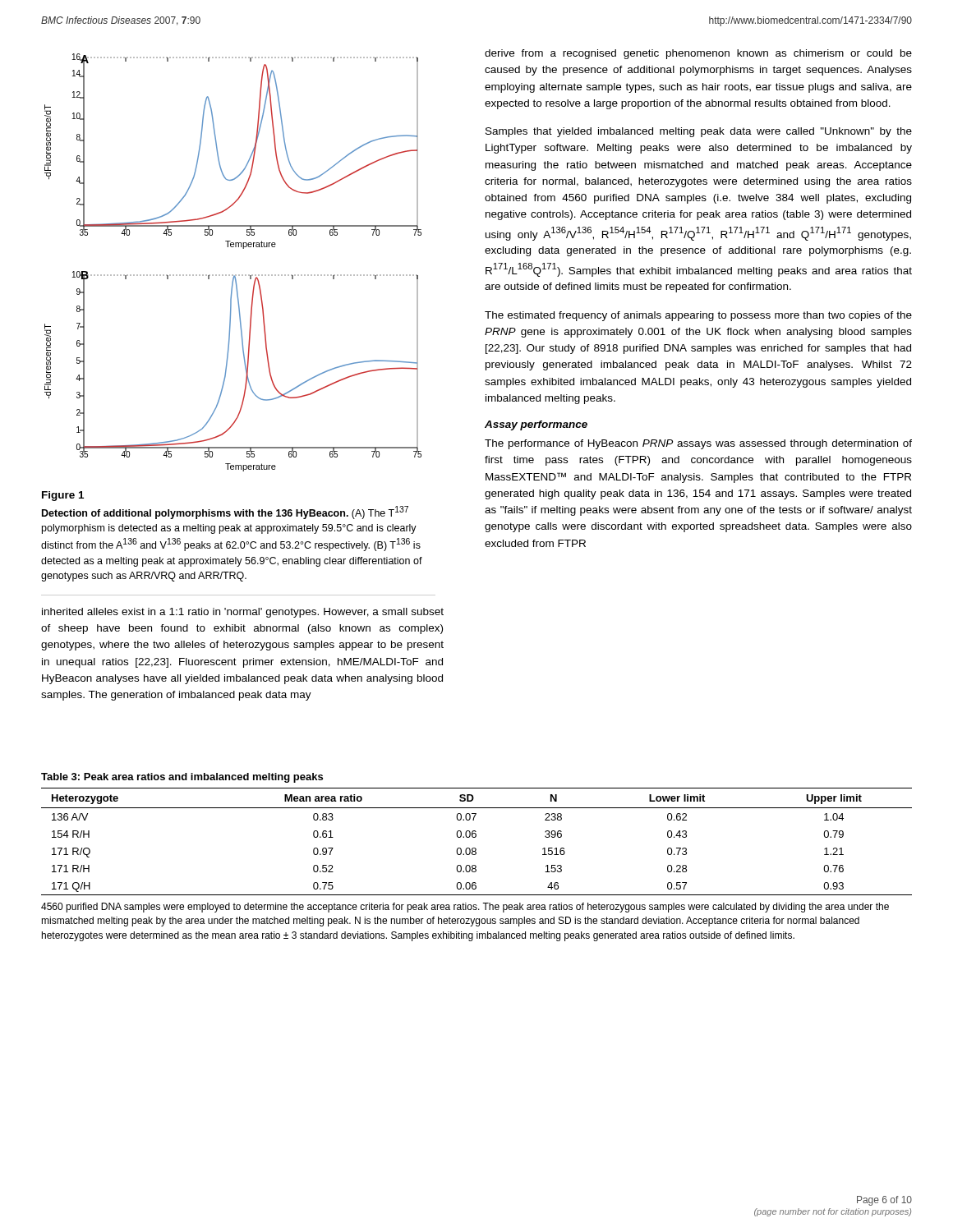Click on the caption with the text "Figure 1 Detection of"
Viewport: 953px width, 1232px height.
238,536
